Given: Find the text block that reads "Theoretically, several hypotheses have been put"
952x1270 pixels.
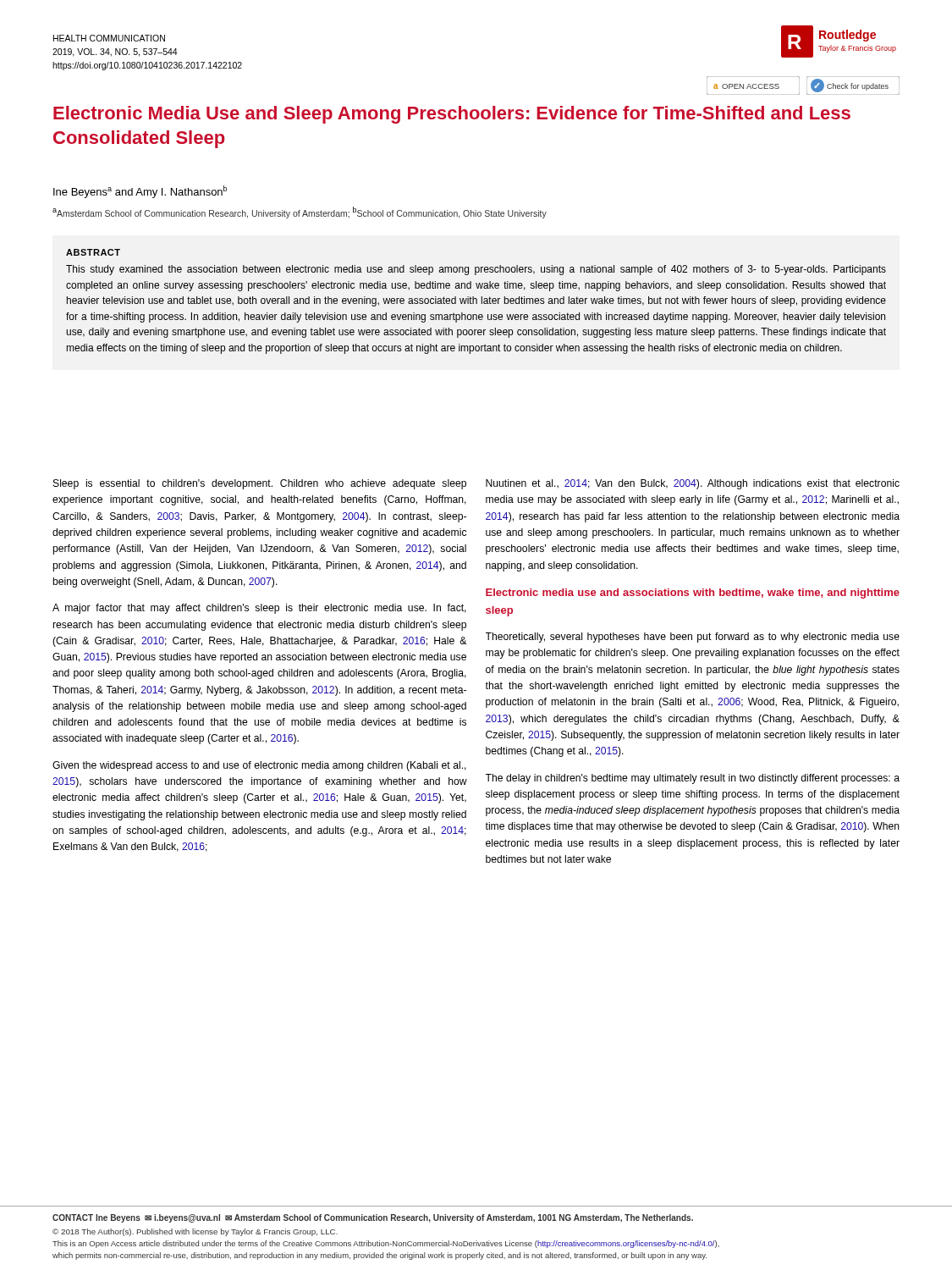Looking at the screenshot, I should coord(692,749).
